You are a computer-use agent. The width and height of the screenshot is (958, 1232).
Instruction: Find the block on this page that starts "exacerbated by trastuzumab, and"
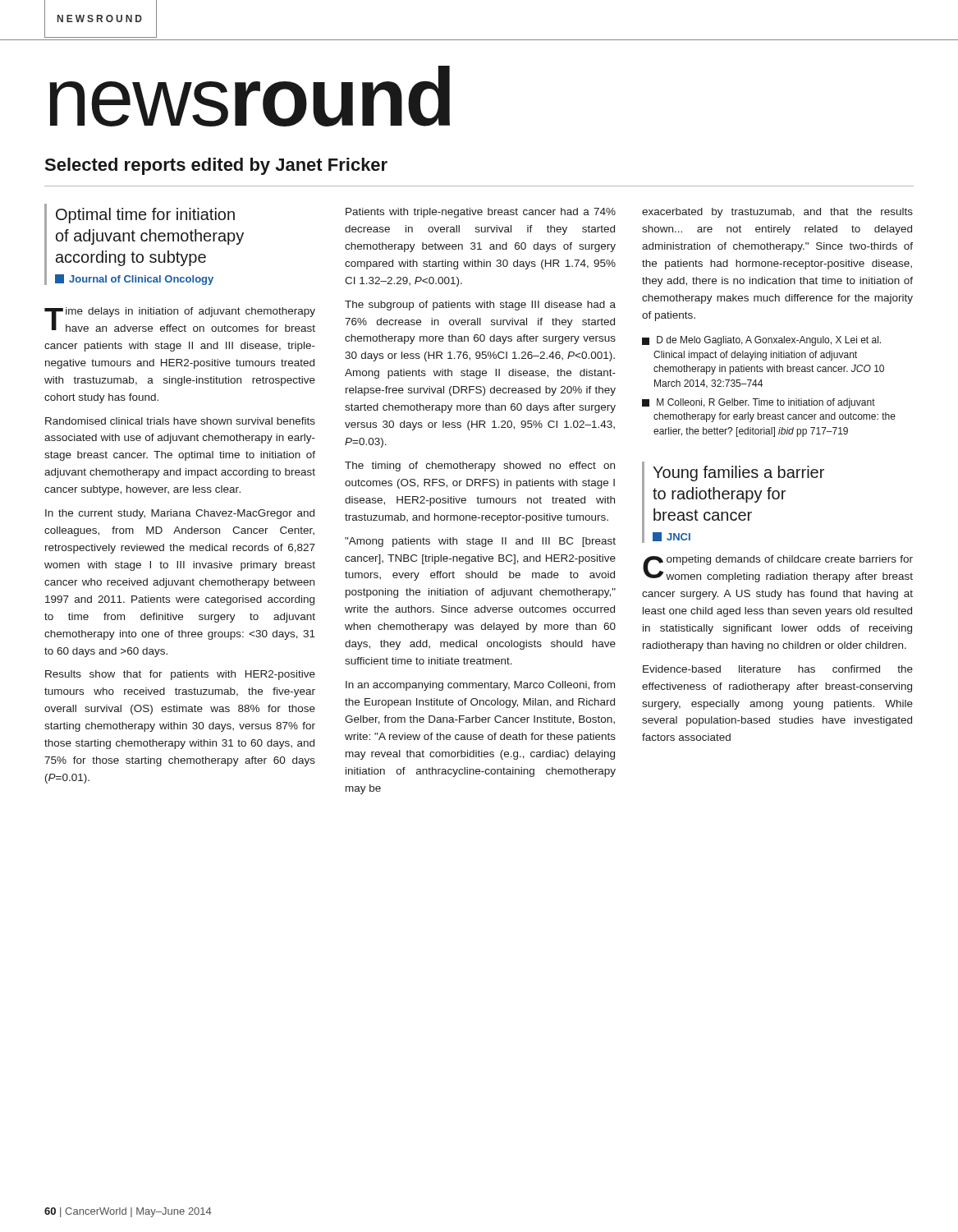tap(777, 264)
